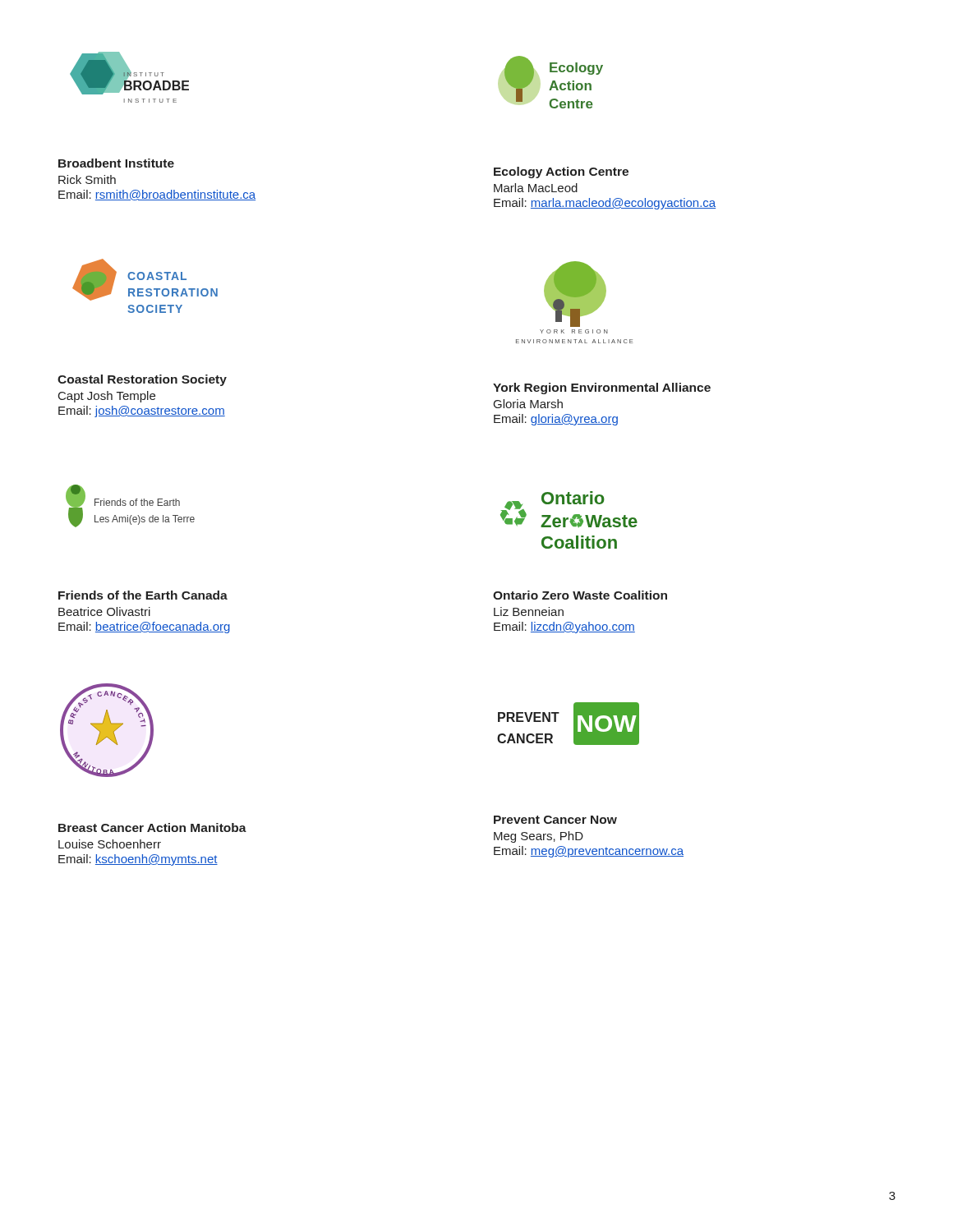Image resolution: width=953 pixels, height=1232 pixels.
Task: Locate the text block starting "Breast Cancer Action"
Action: tap(152, 843)
